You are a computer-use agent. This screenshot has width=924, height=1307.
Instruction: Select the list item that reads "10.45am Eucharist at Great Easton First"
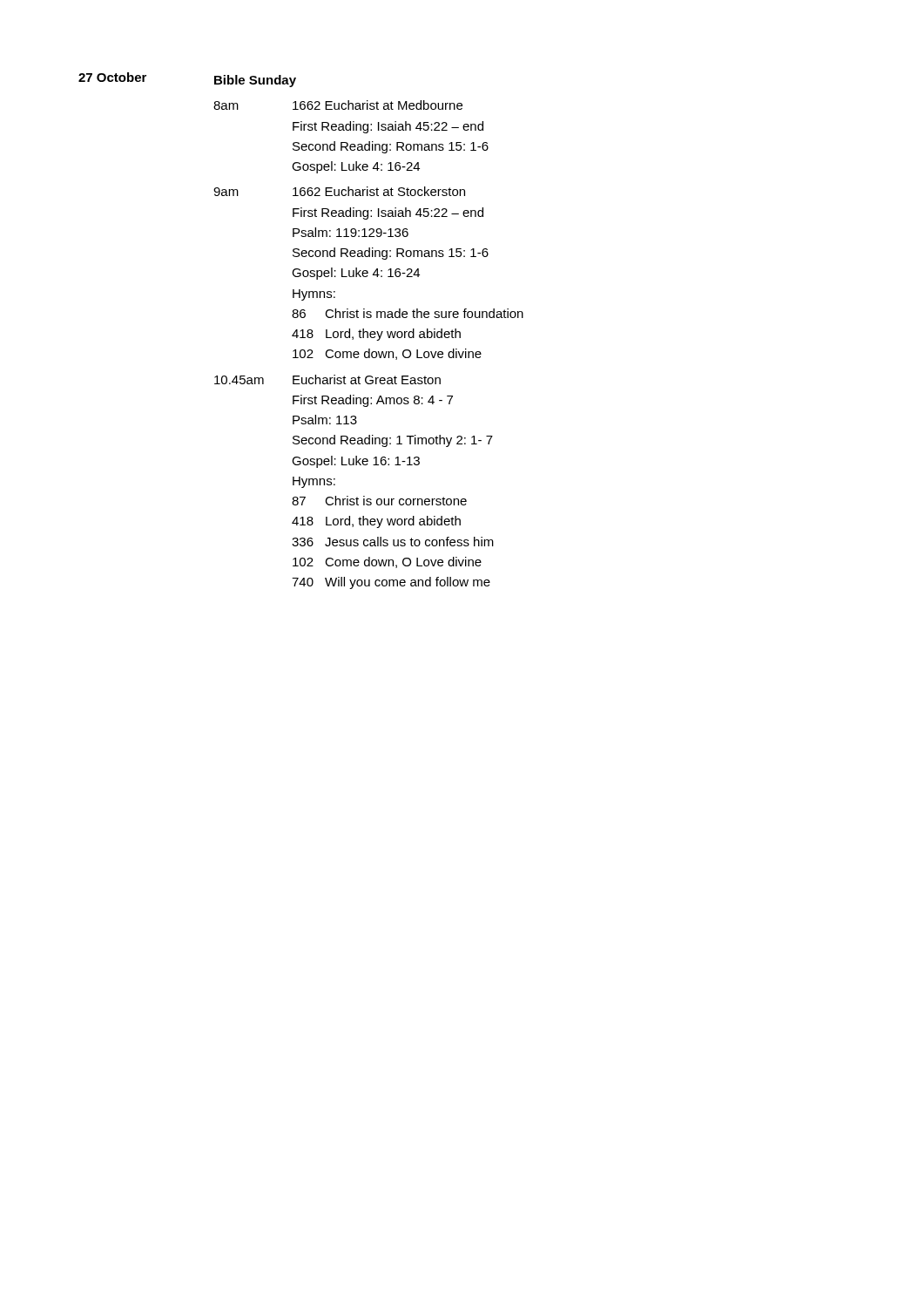click(327, 379)
